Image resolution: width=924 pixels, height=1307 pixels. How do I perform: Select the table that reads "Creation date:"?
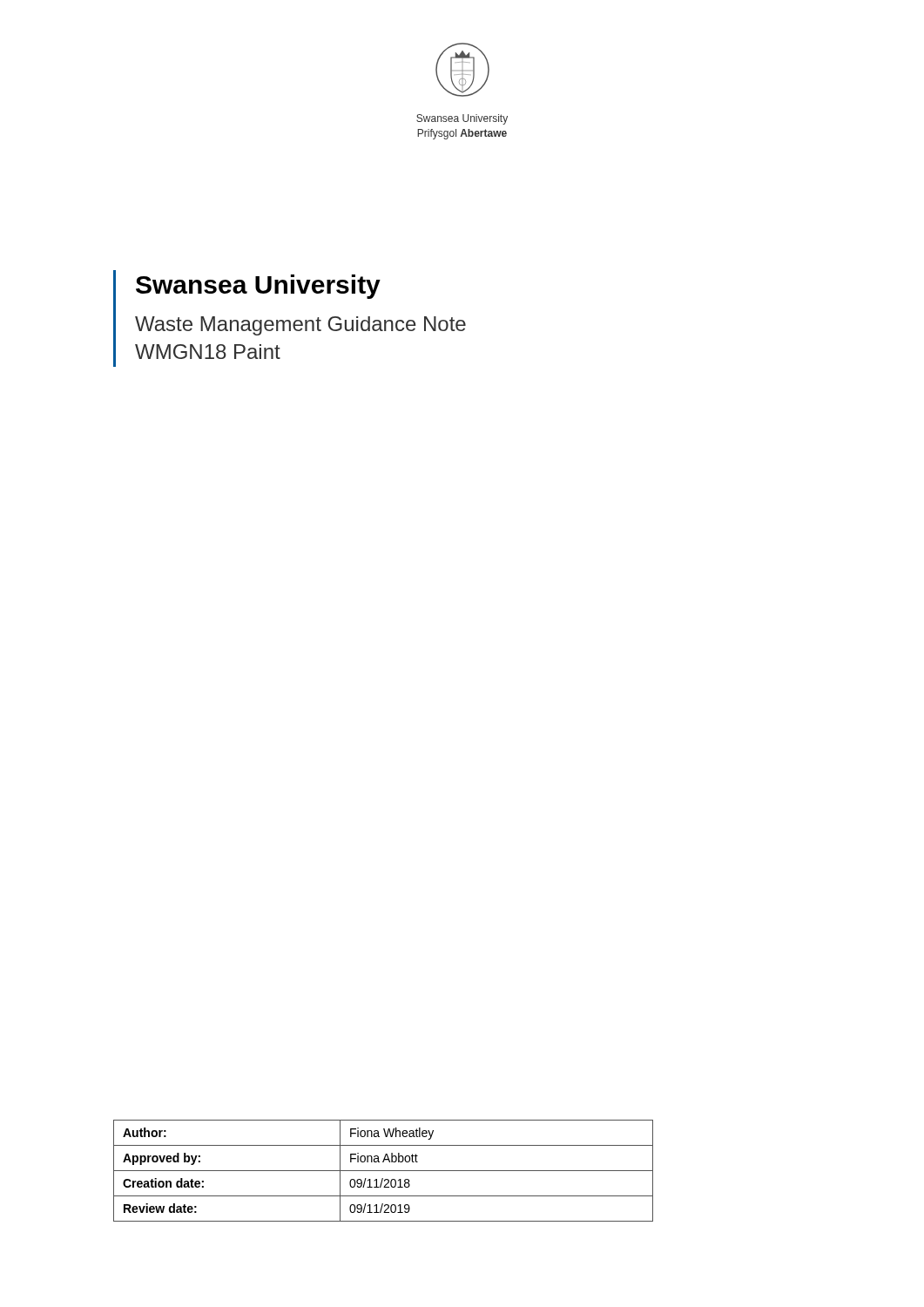[x=383, y=1171]
